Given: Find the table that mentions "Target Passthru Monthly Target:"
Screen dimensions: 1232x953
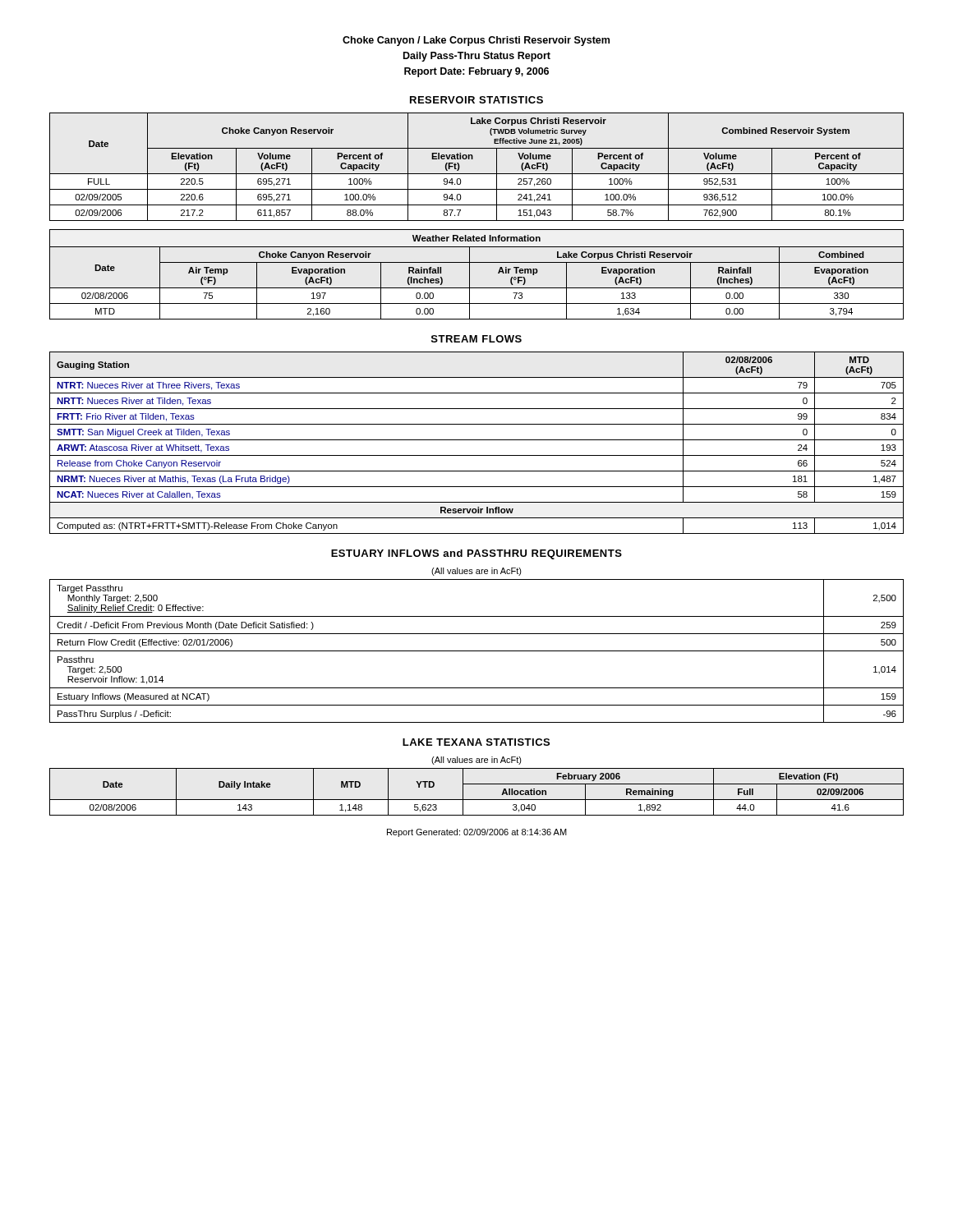Looking at the screenshot, I should tap(476, 651).
